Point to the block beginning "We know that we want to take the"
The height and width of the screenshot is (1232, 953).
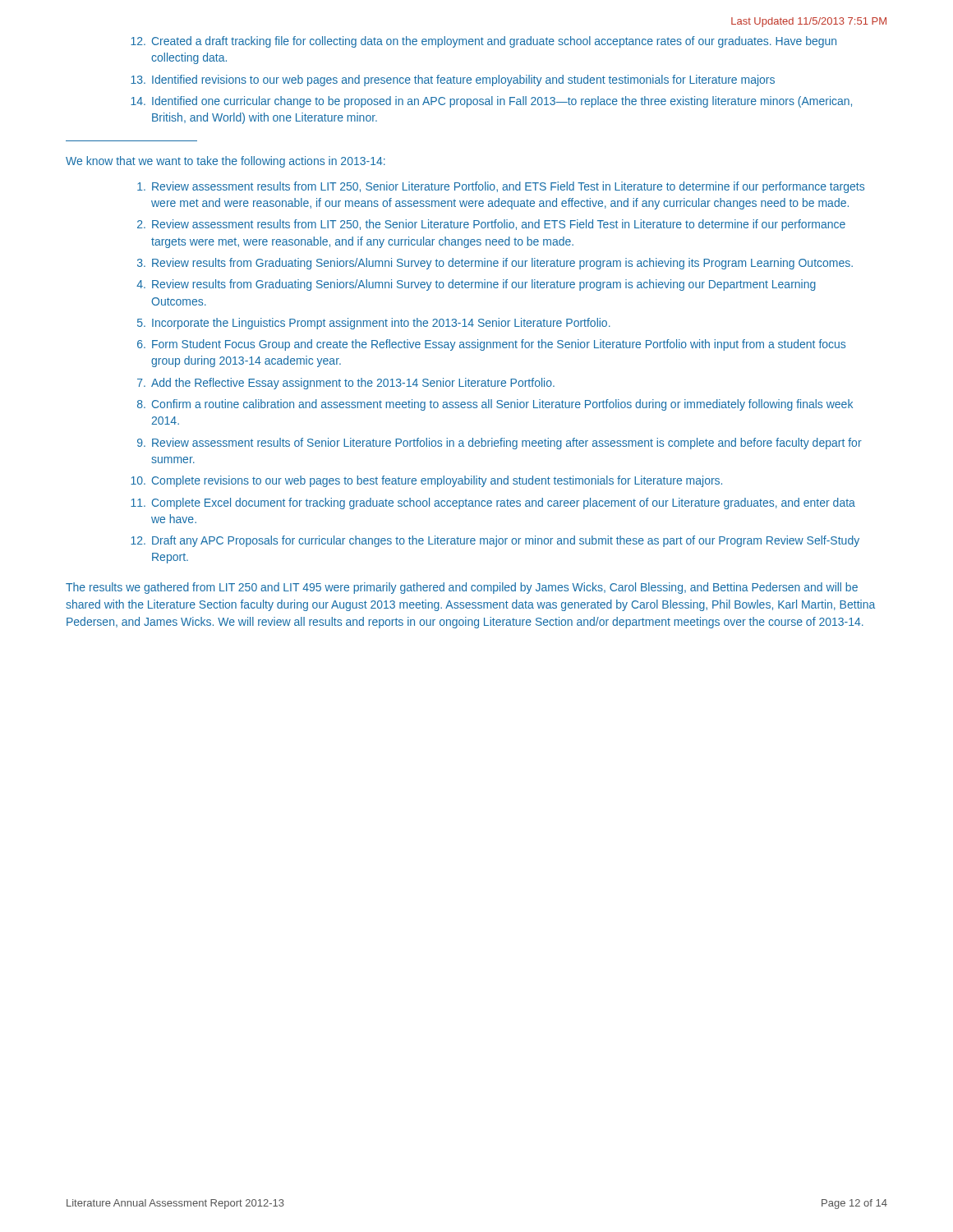(x=226, y=161)
